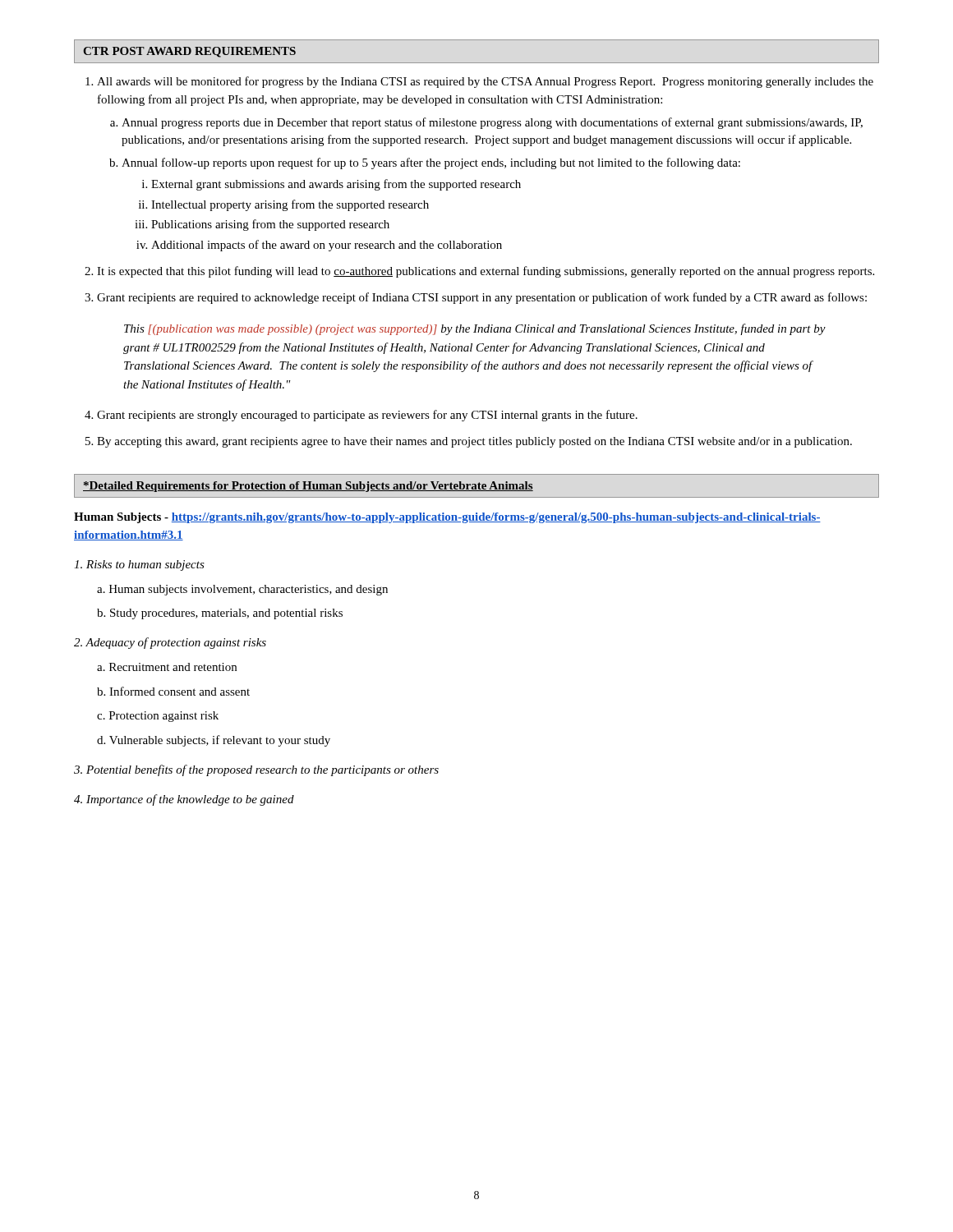
Task: Find the block starting "Grant recipients are required to acknowledge receipt of"
Action: tap(482, 297)
